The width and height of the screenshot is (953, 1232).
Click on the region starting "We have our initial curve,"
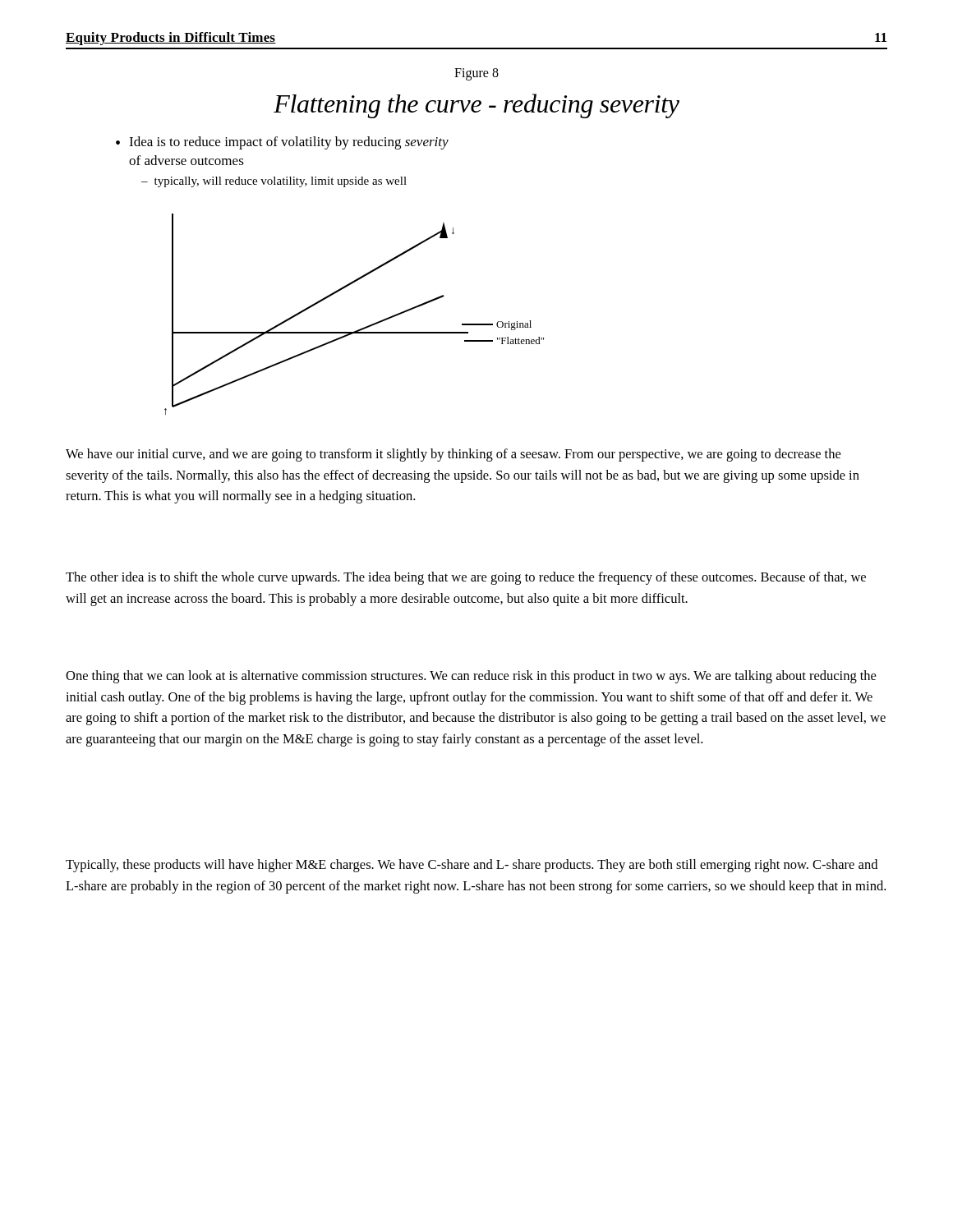(463, 475)
